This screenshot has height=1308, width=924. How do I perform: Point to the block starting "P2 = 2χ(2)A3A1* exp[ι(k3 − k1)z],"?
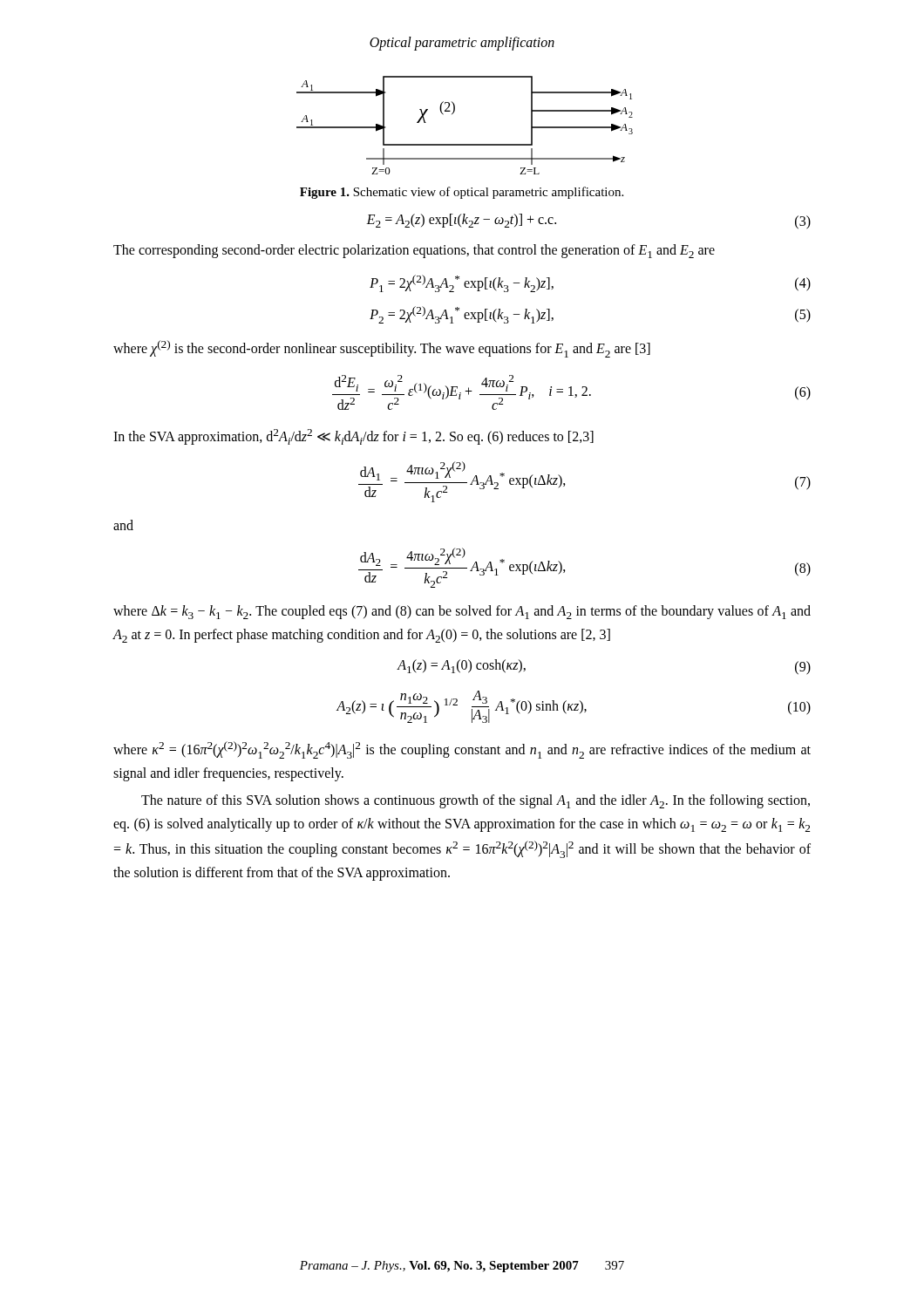point(474,314)
